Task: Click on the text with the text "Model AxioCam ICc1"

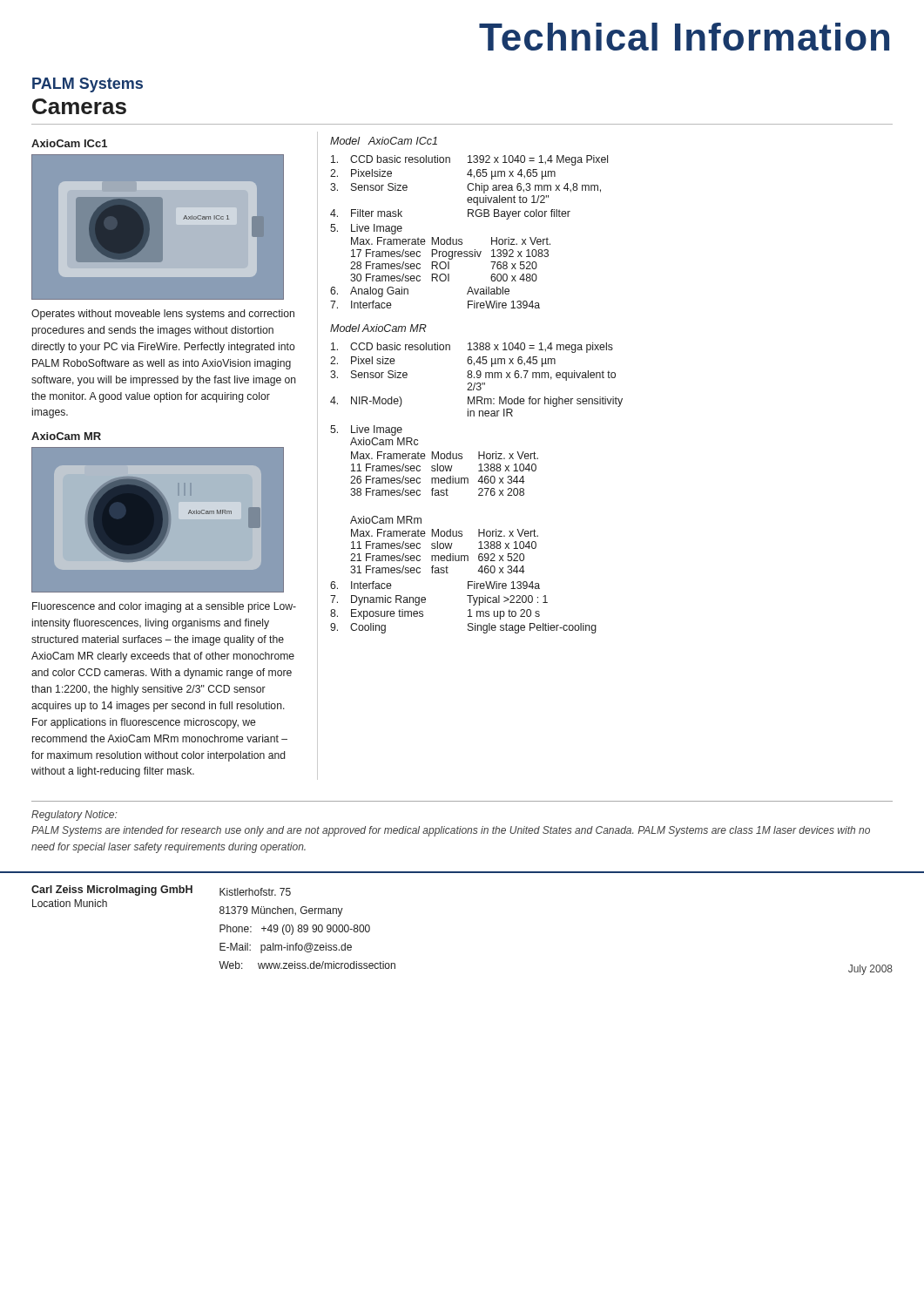Action: pyautogui.click(x=384, y=141)
